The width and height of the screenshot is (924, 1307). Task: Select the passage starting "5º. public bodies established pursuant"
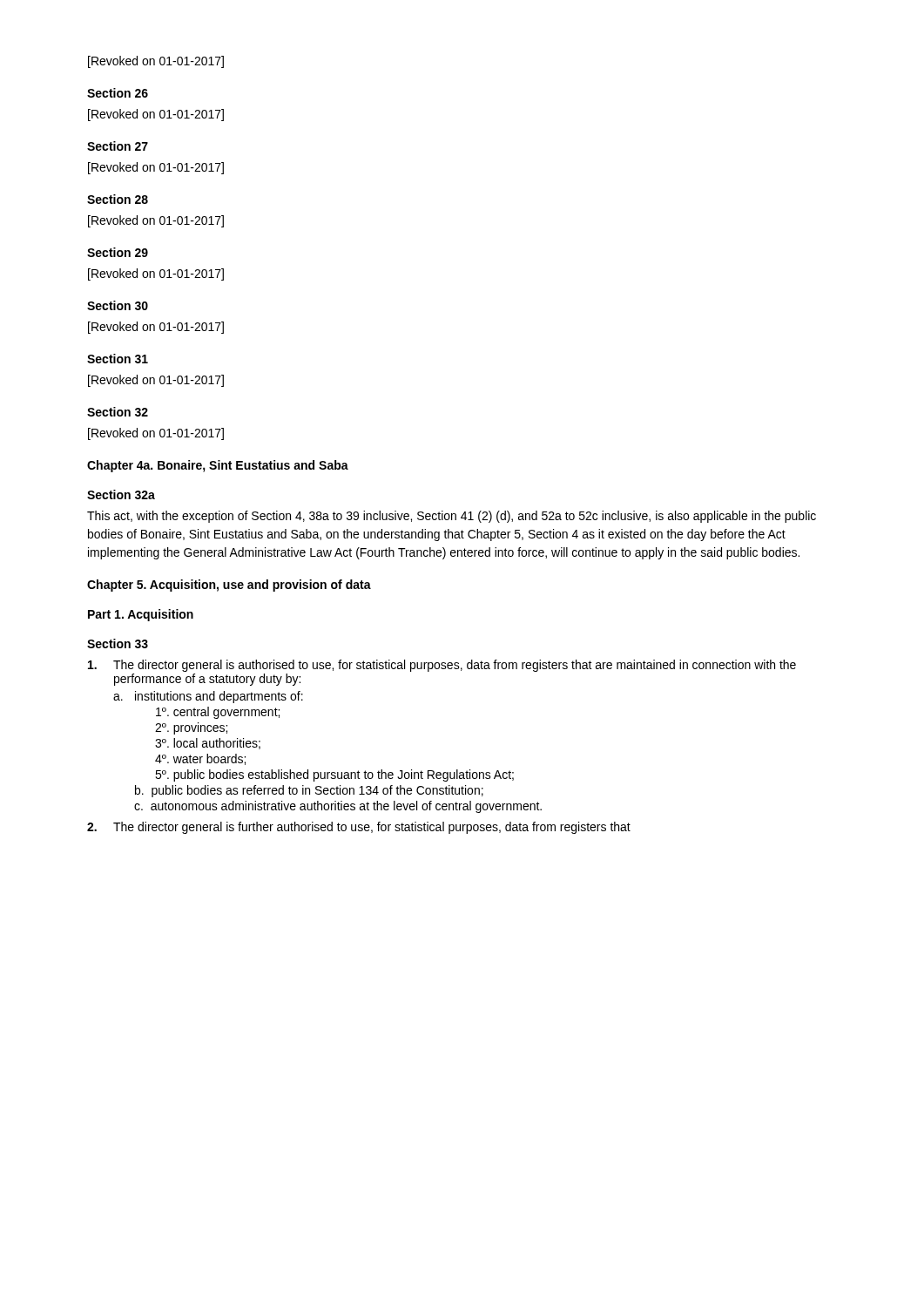pyautogui.click(x=335, y=775)
